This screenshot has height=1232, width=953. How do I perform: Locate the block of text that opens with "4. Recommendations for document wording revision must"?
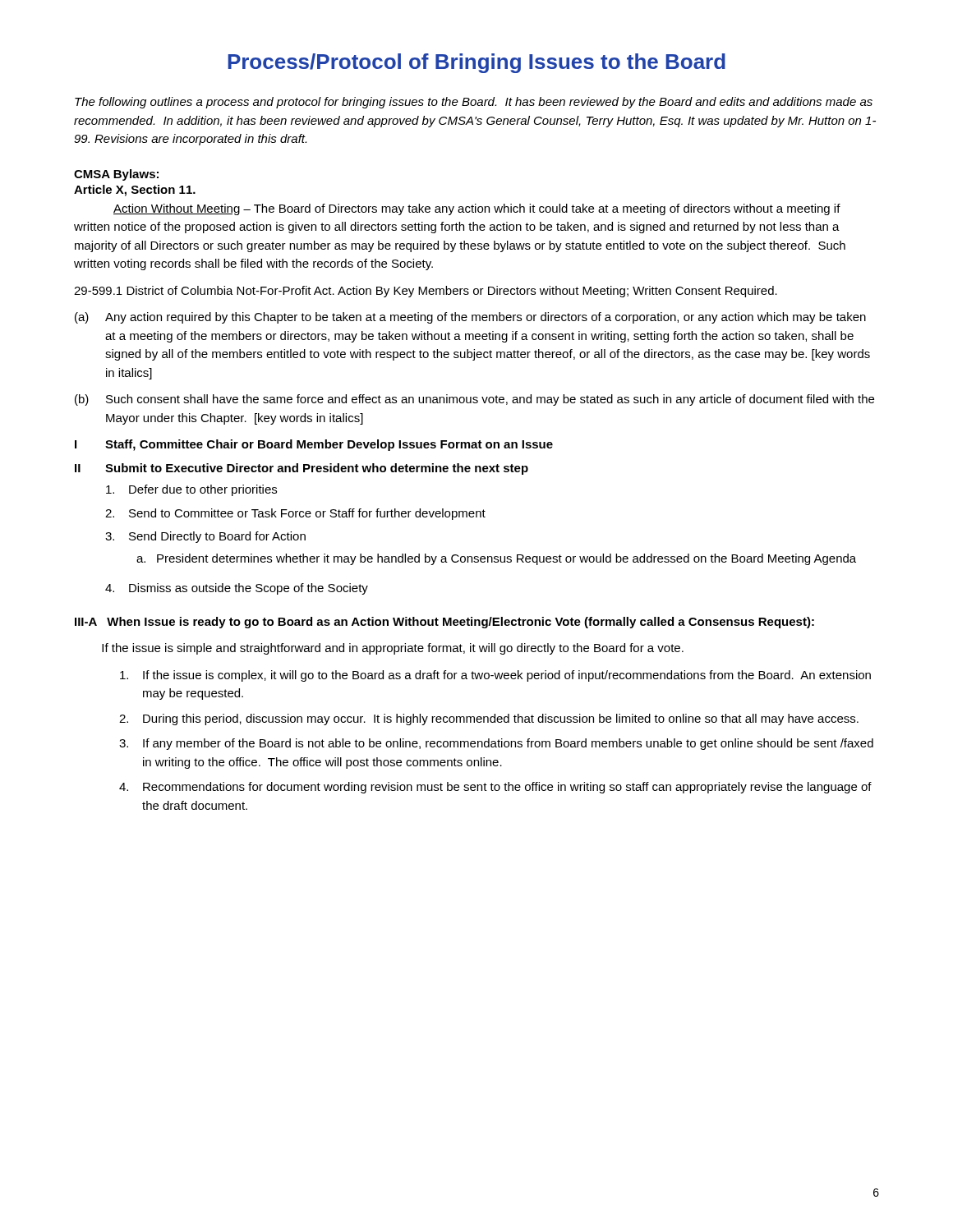(499, 796)
